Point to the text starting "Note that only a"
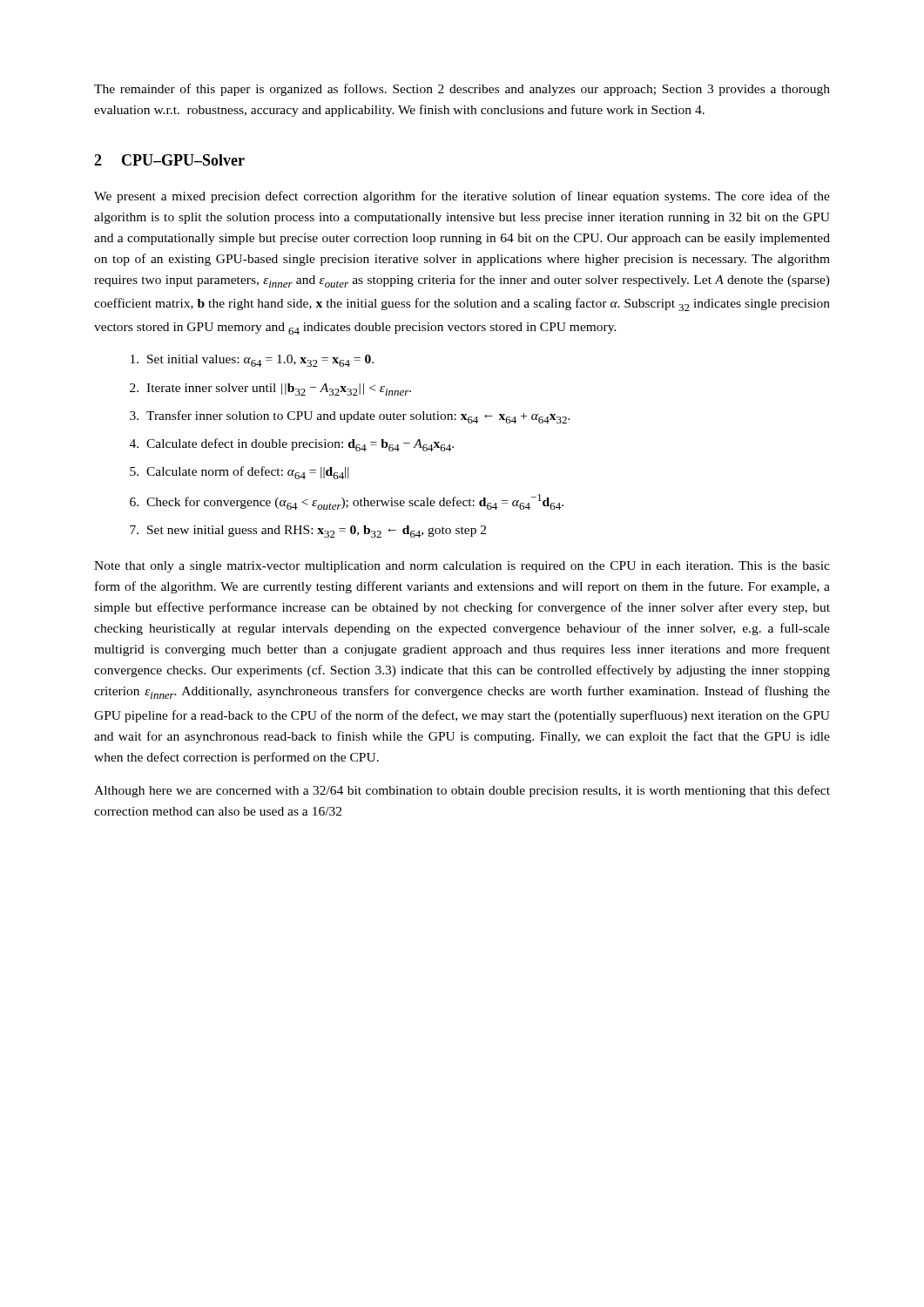The width and height of the screenshot is (924, 1307). click(462, 661)
